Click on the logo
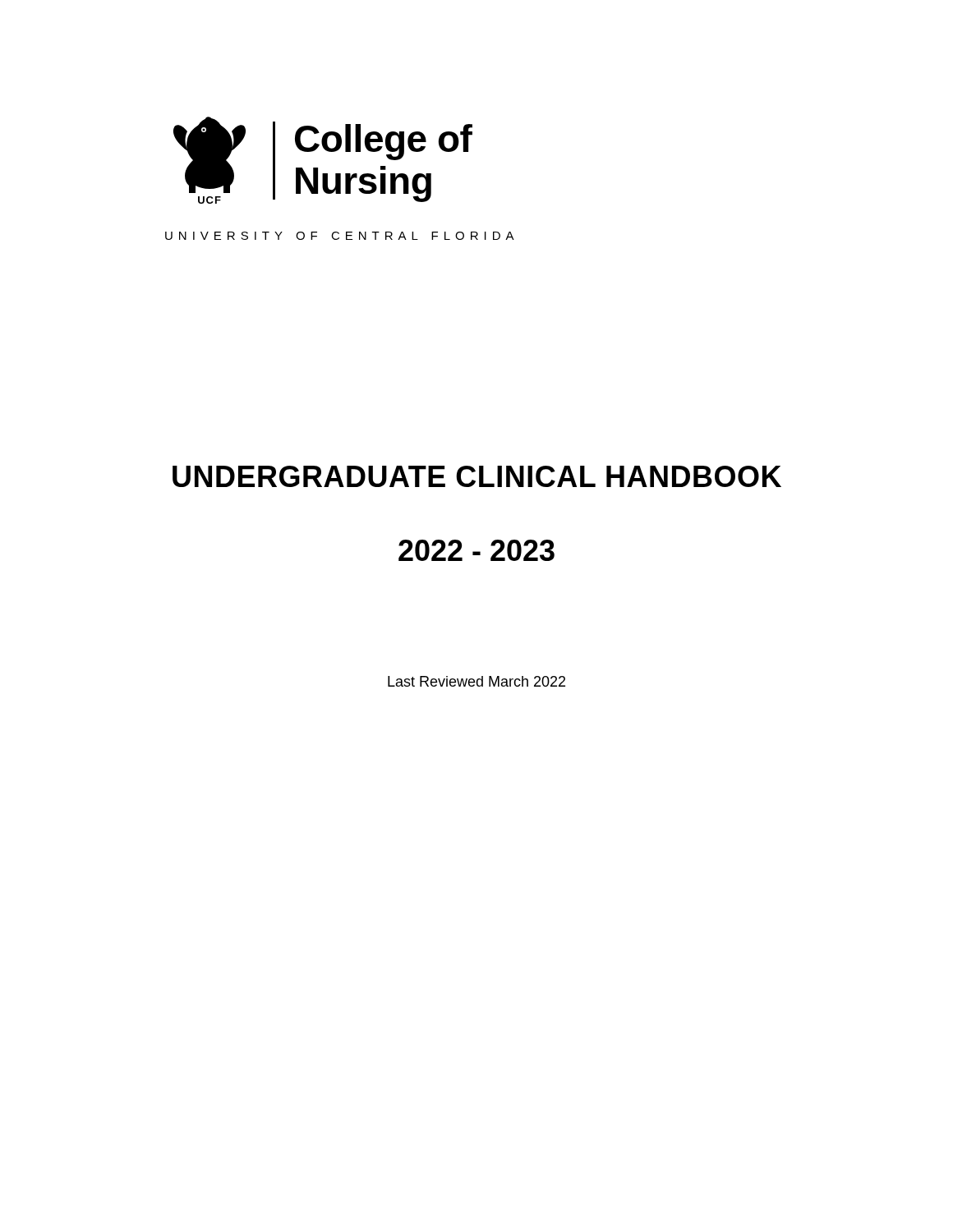 [318, 160]
